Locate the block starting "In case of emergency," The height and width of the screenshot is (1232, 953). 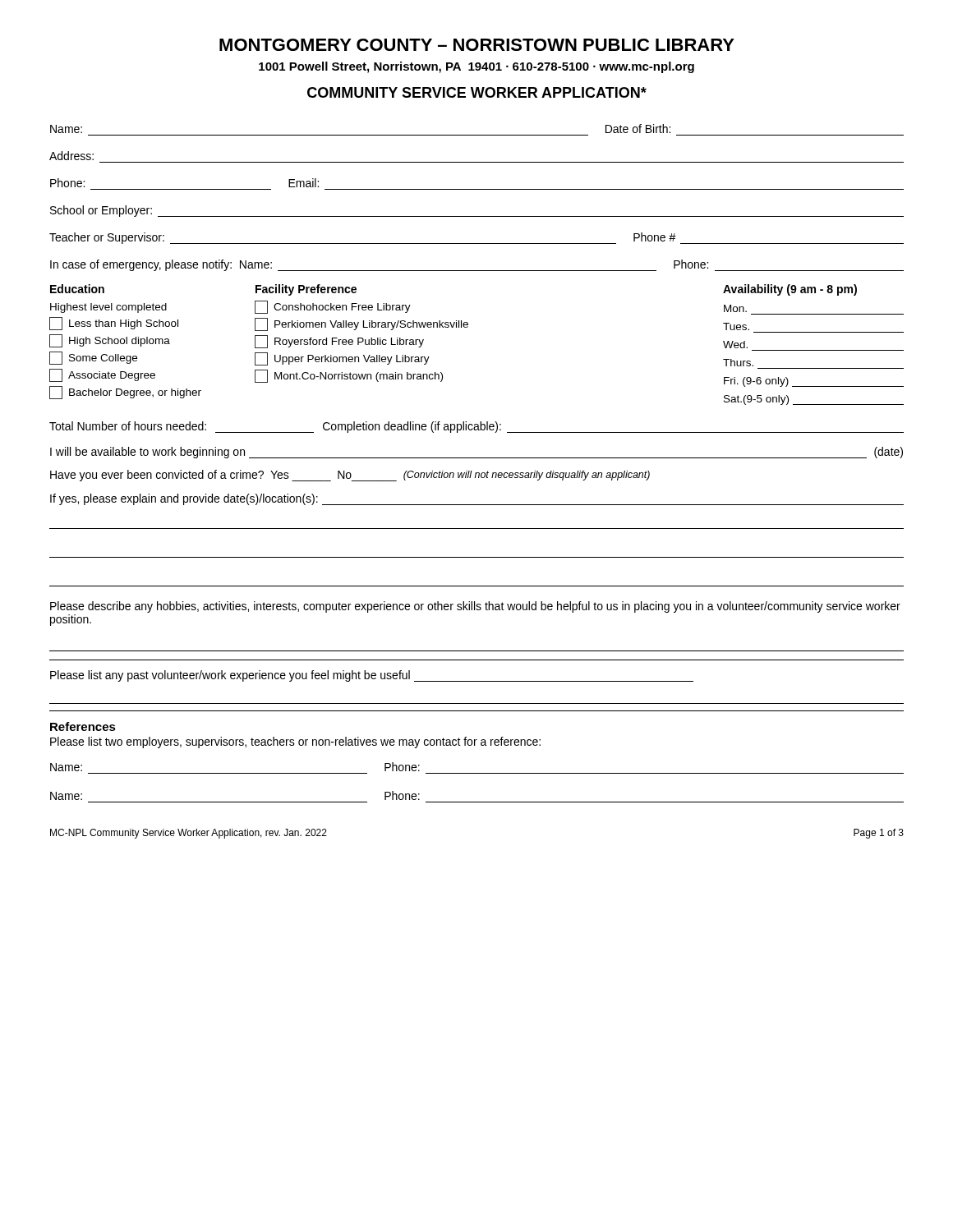click(x=476, y=263)
